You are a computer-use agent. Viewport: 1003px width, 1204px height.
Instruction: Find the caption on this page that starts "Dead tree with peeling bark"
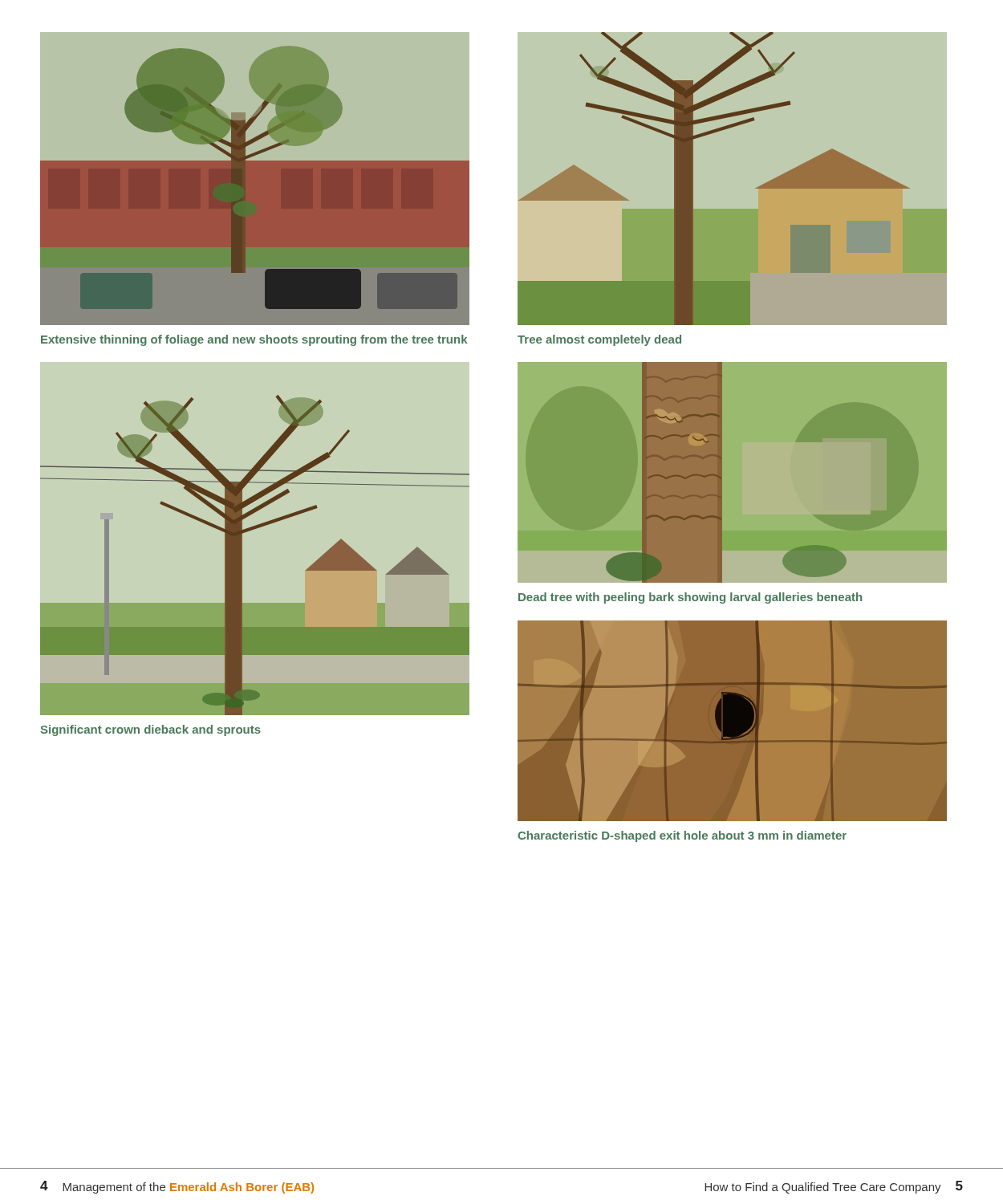(690, 597)
